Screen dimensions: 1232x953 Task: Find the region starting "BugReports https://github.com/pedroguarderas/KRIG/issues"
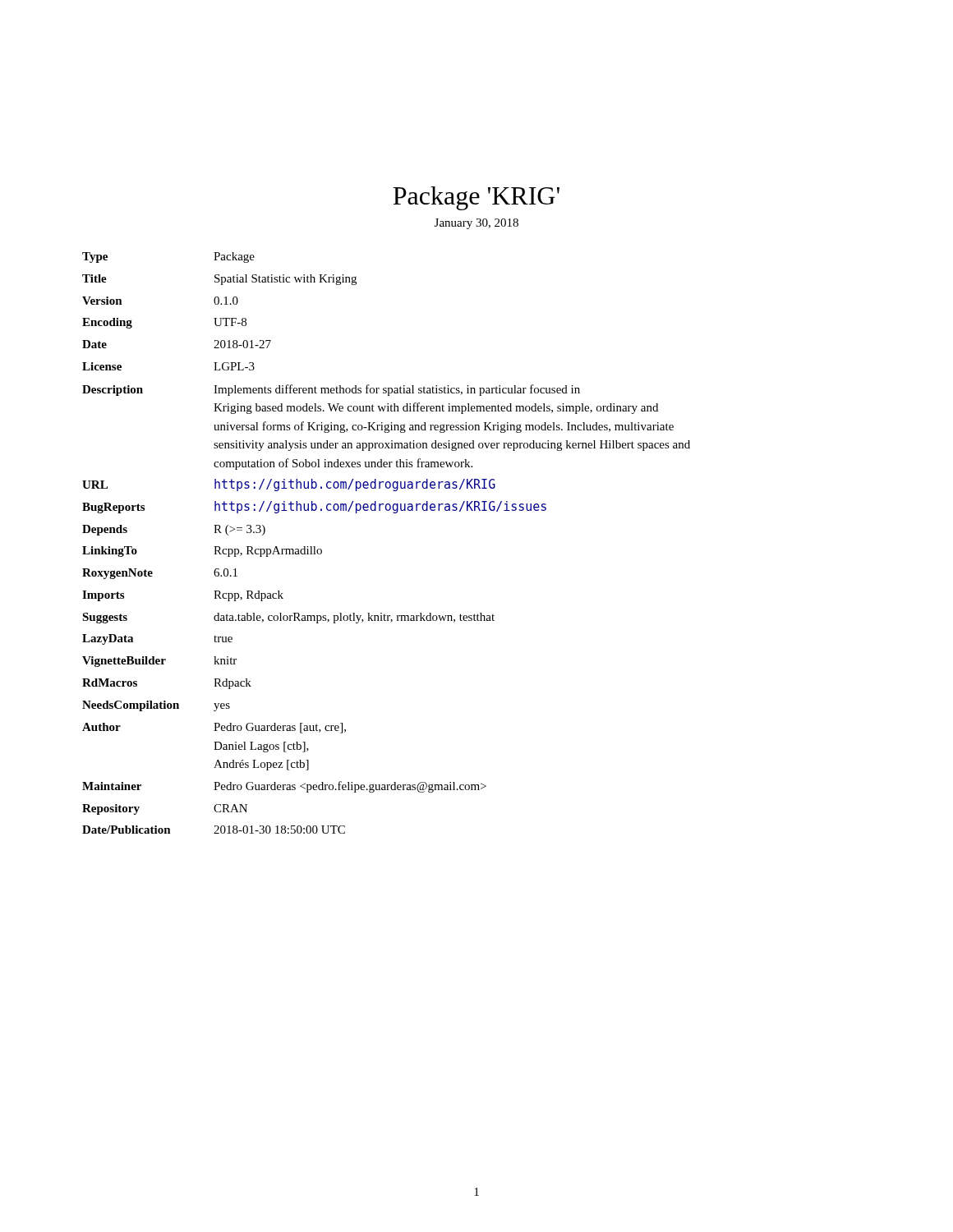coord(476,507)
